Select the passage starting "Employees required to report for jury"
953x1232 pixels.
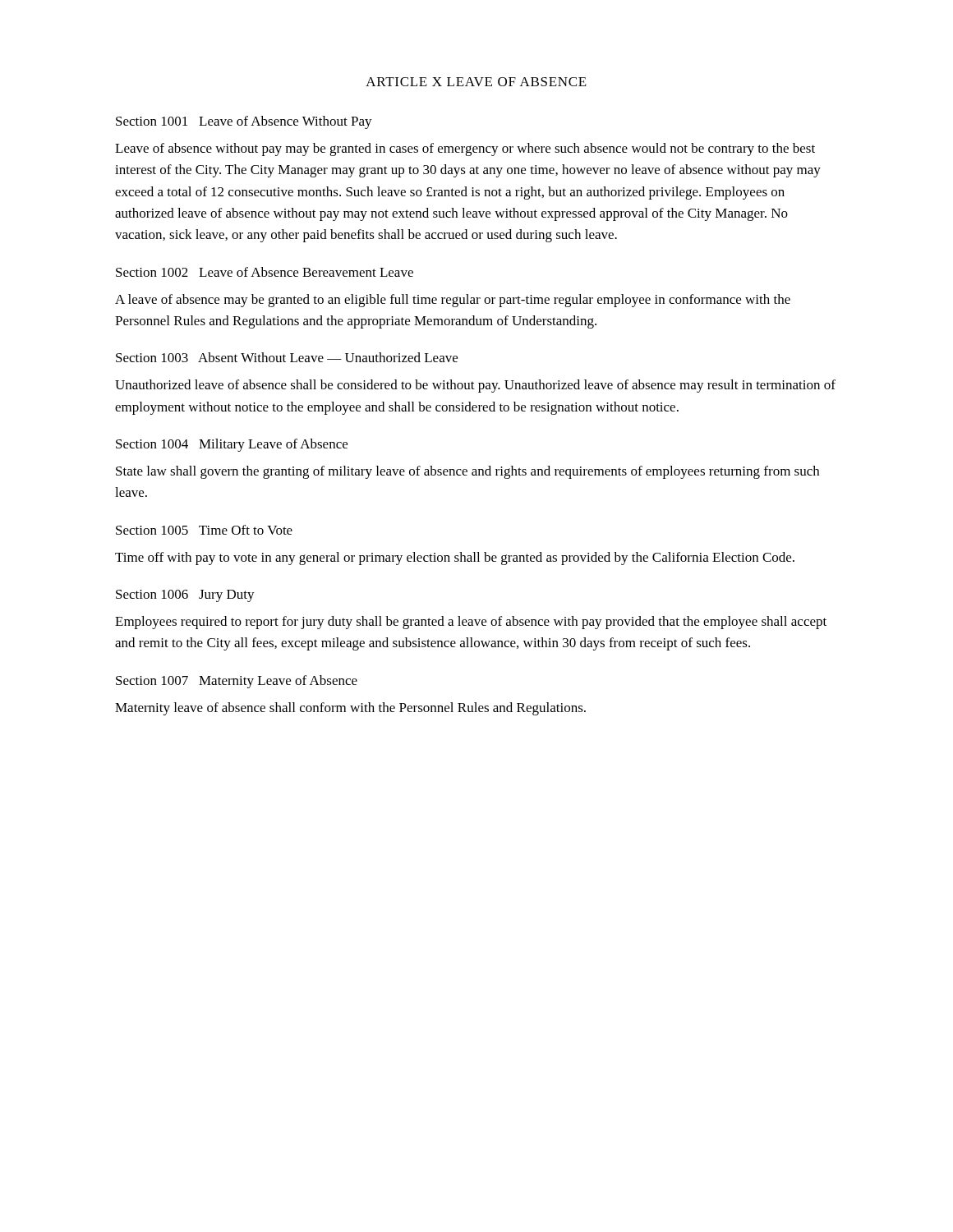(x=471, y=632)
